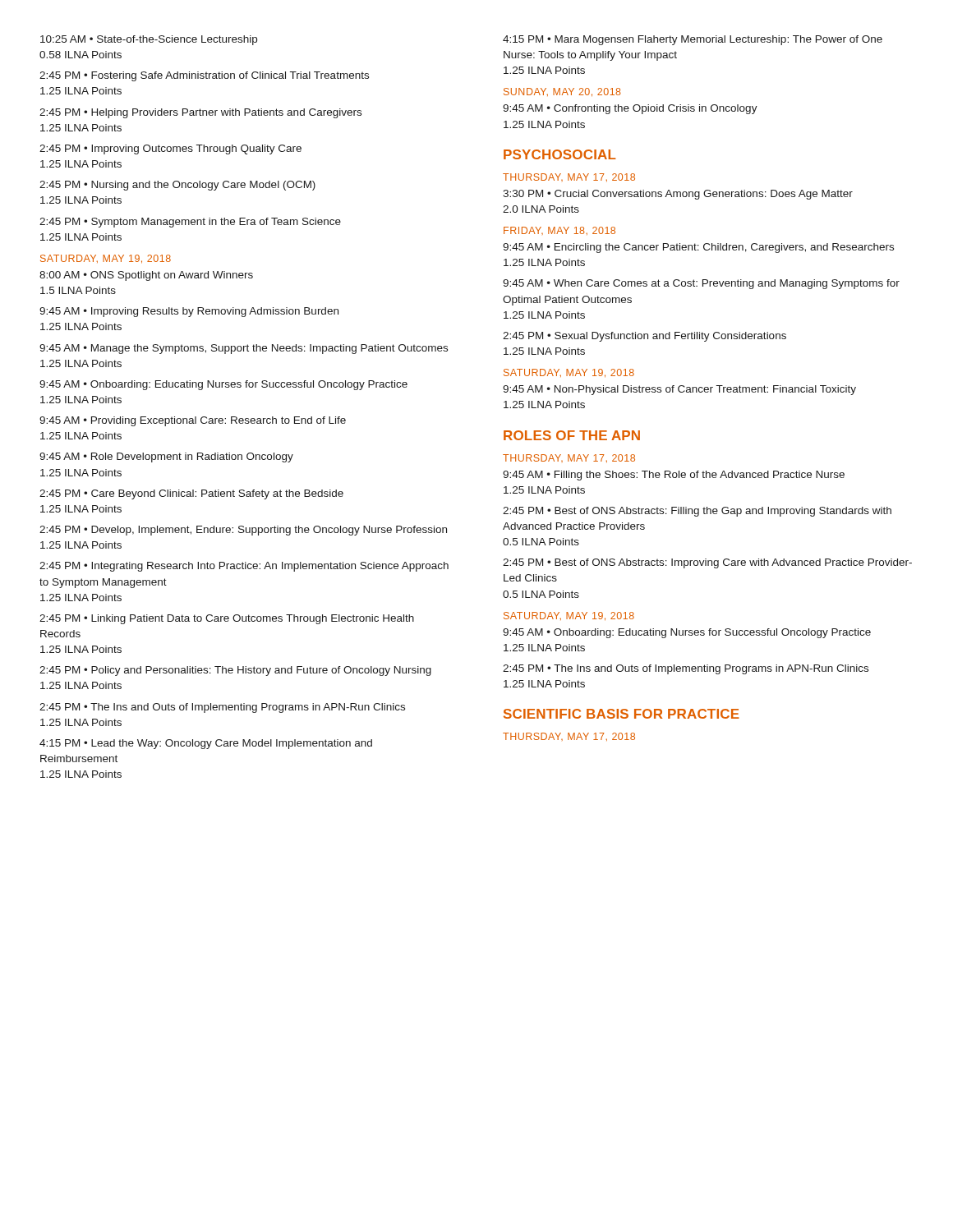Click on the passage starting "FRIDAY, MAY 18,"
The image size is (953, 1232).
(x=560, y=231)
